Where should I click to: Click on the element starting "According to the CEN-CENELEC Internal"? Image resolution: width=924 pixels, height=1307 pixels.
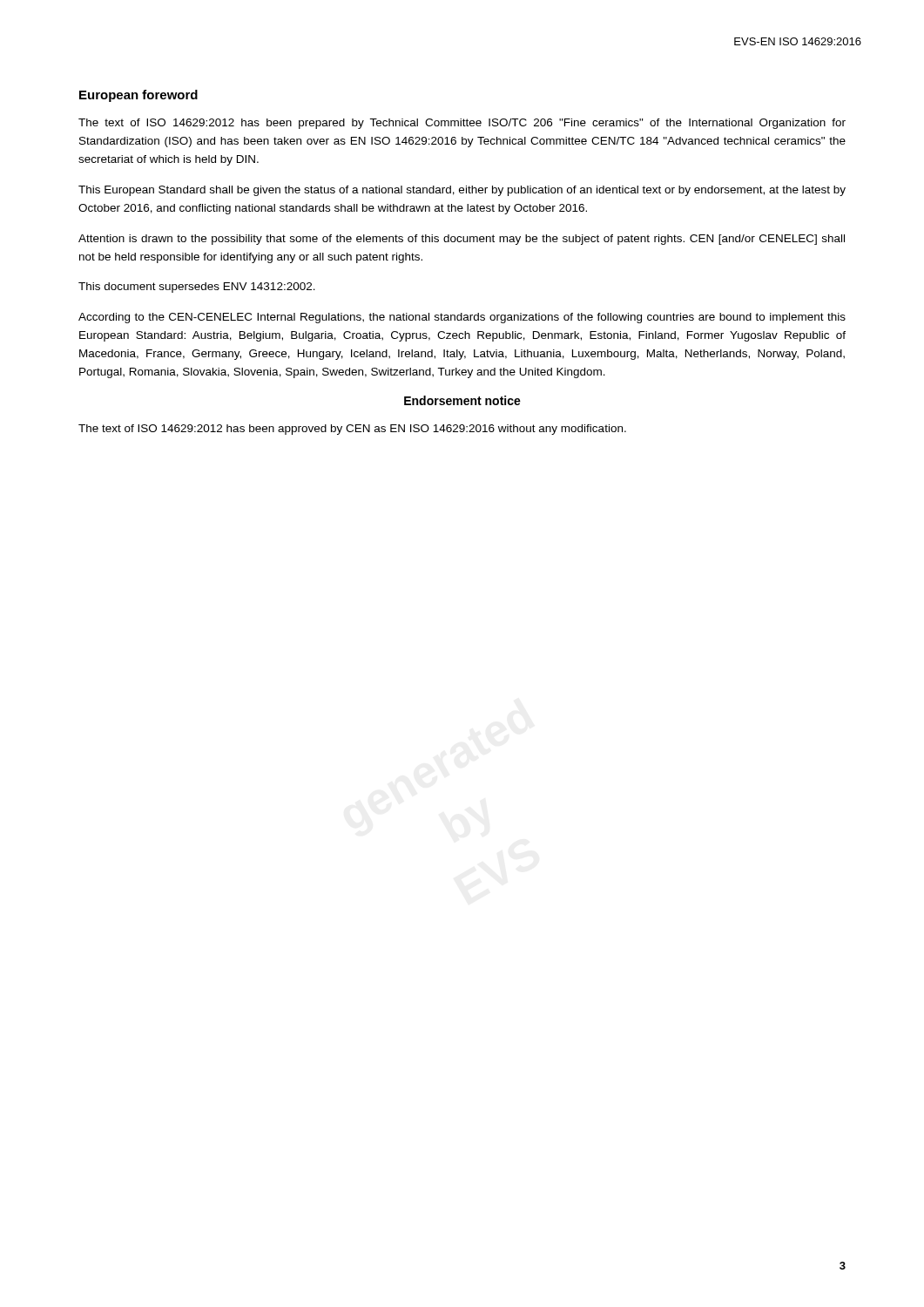462,344
